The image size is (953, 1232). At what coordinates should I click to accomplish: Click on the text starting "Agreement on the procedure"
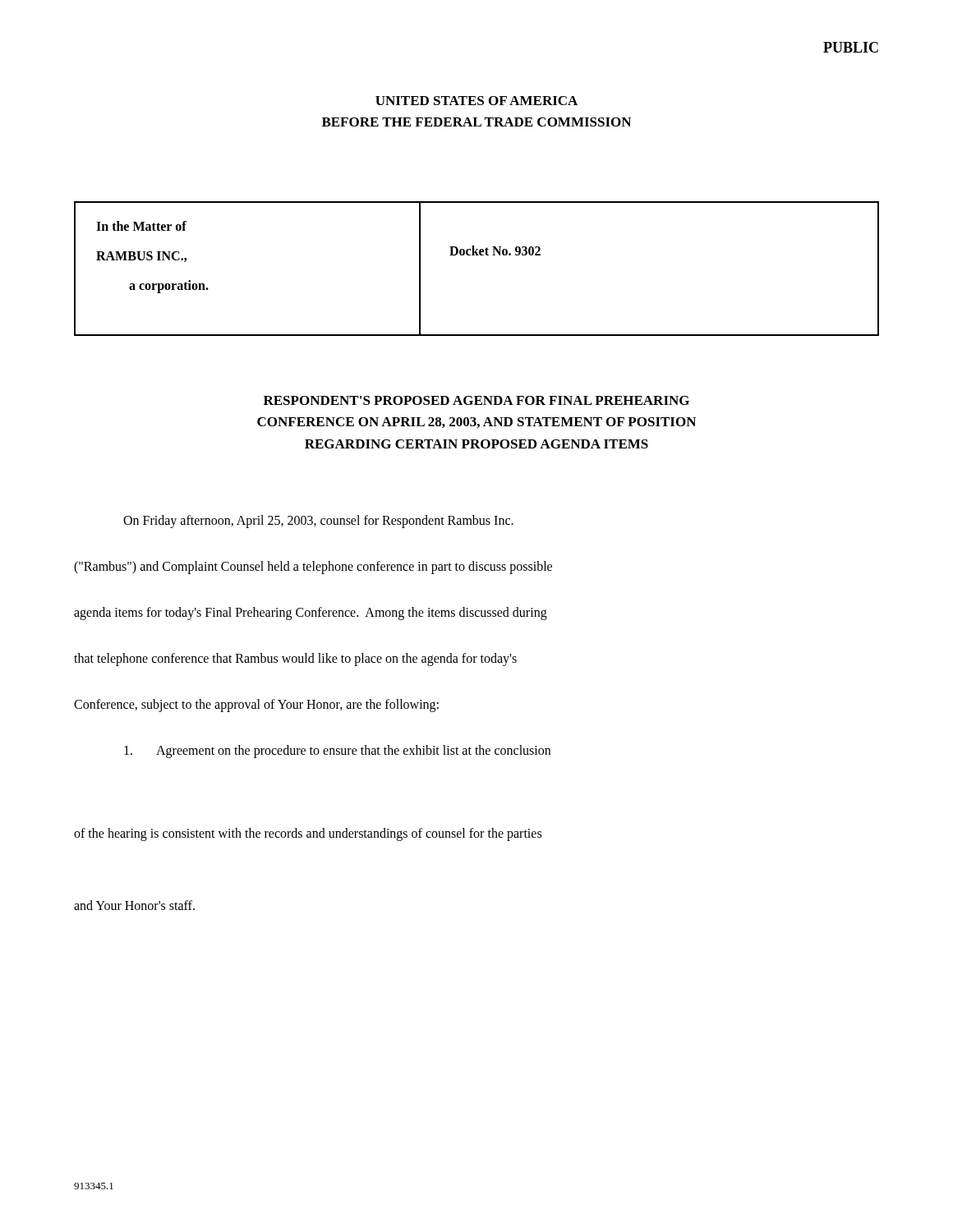pos(476,751)
